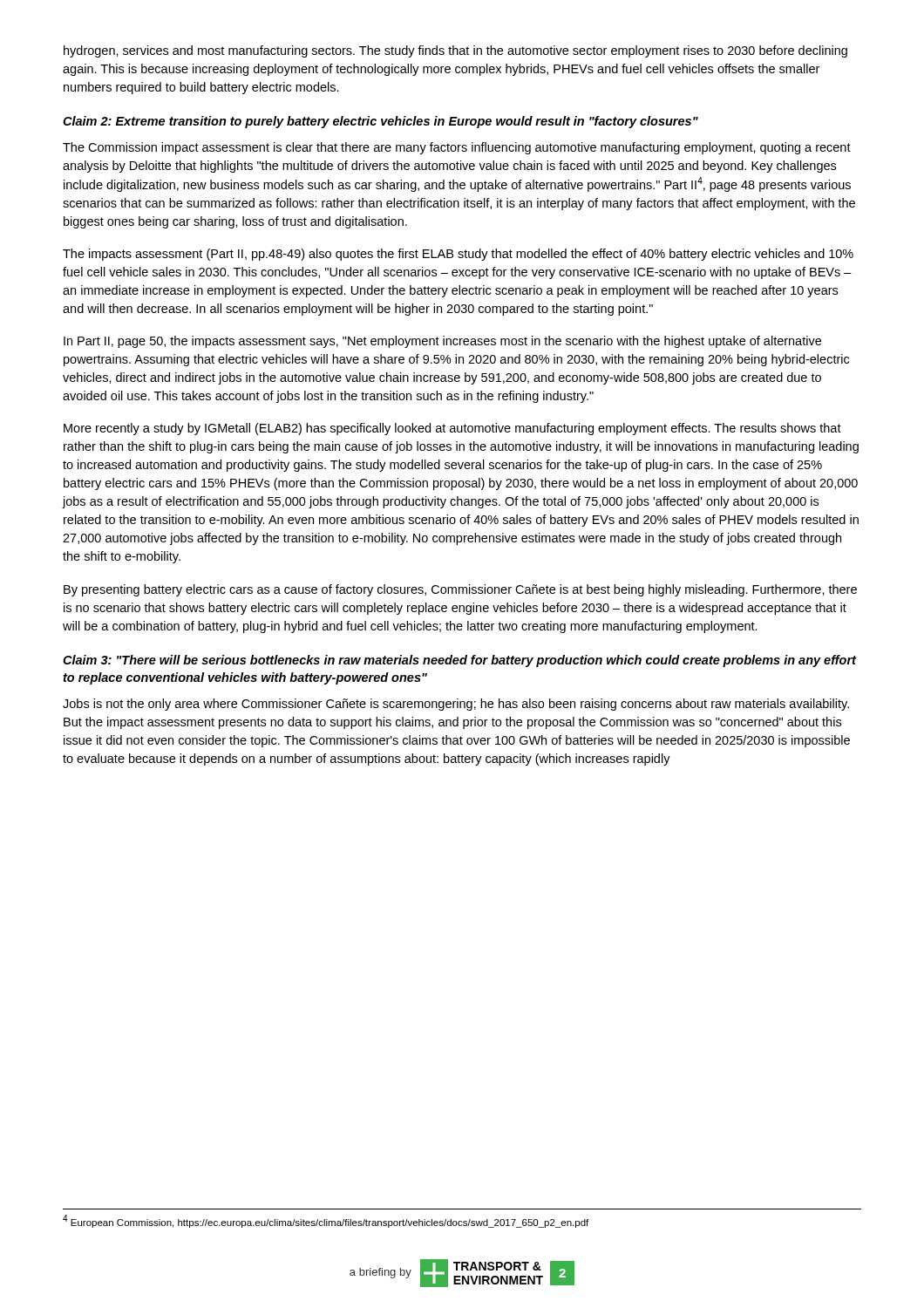Point to the block beginning "More recently a study by"
Screen dimensions: 1308x924
pos(461,493)
